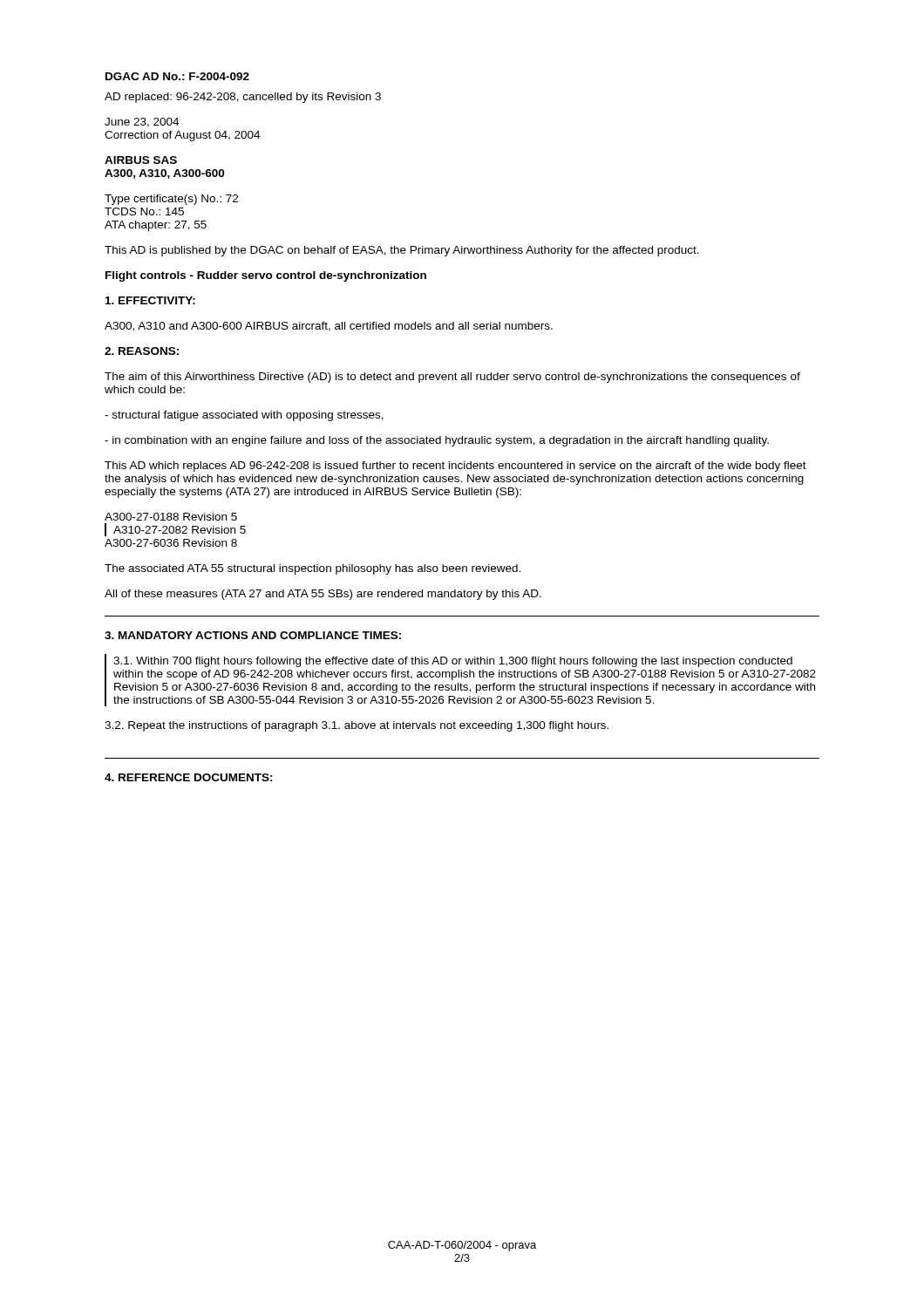The image size is (924, 1308).
Task: Locate the block of text that opens with "The associated ATA 55 structural inspection philosophy"
Action: (313, 568)
